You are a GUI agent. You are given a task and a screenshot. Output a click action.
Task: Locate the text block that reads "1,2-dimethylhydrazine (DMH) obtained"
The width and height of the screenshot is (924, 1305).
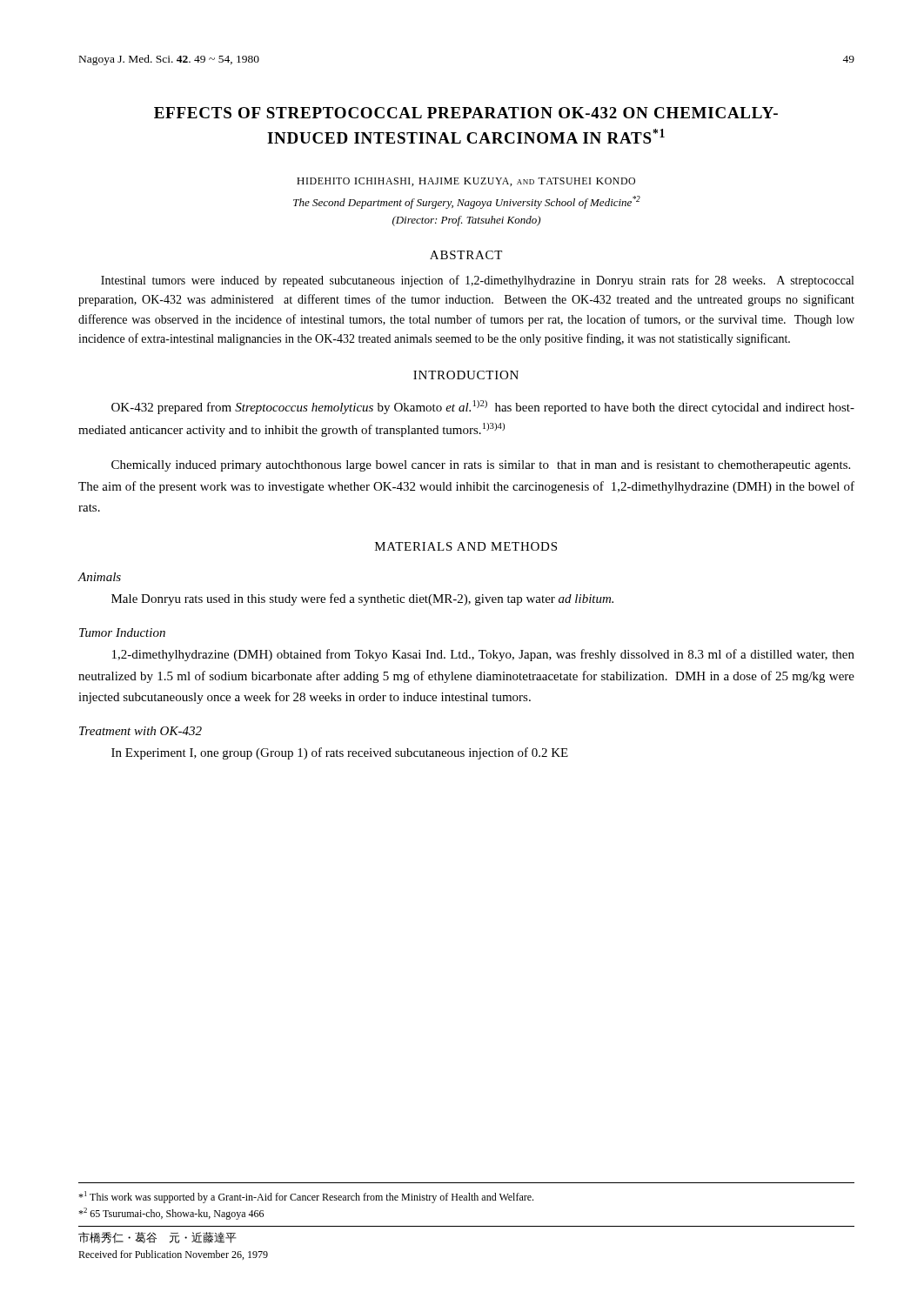466,676
